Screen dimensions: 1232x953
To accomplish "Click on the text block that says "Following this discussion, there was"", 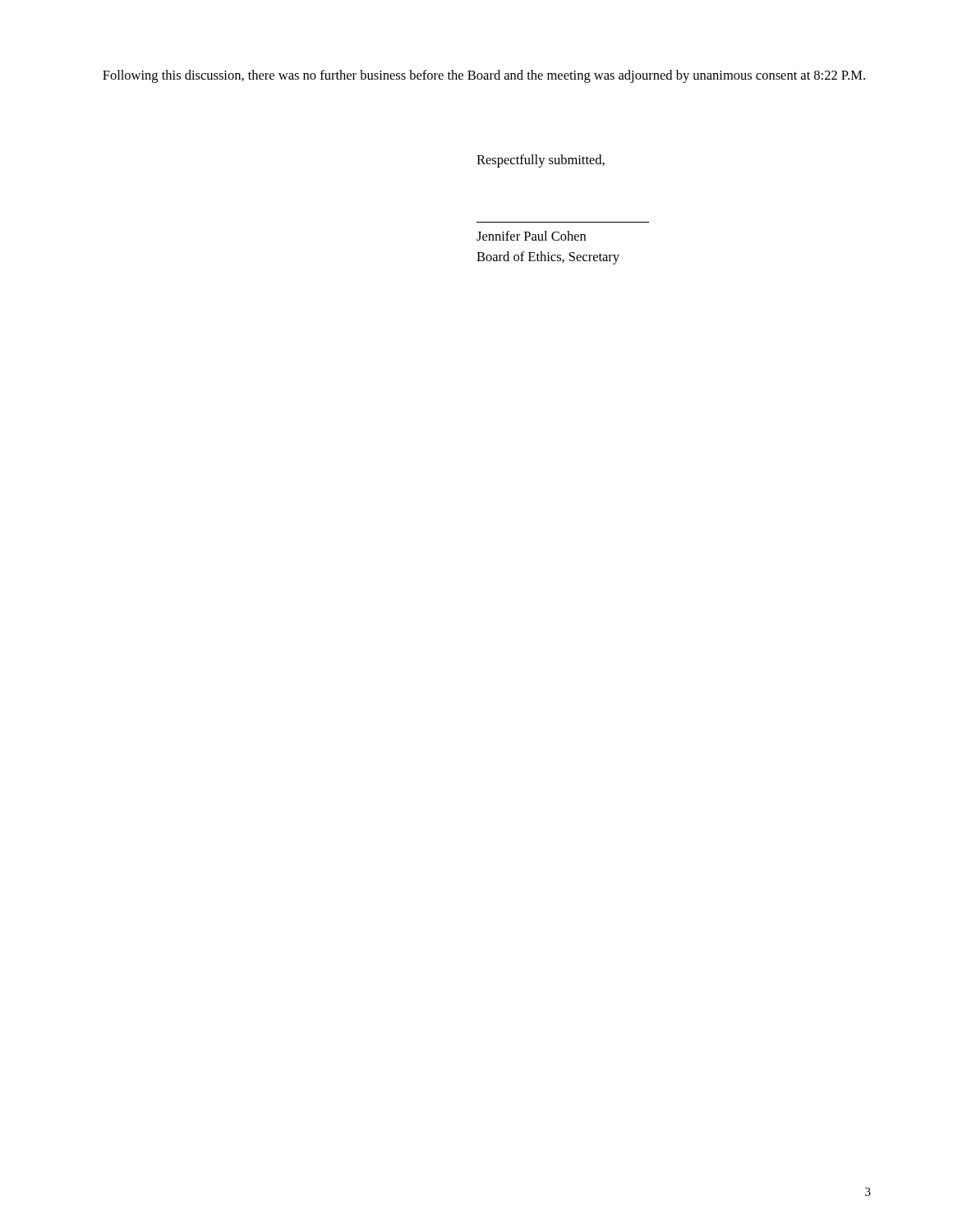I will [x=474, y=75].
